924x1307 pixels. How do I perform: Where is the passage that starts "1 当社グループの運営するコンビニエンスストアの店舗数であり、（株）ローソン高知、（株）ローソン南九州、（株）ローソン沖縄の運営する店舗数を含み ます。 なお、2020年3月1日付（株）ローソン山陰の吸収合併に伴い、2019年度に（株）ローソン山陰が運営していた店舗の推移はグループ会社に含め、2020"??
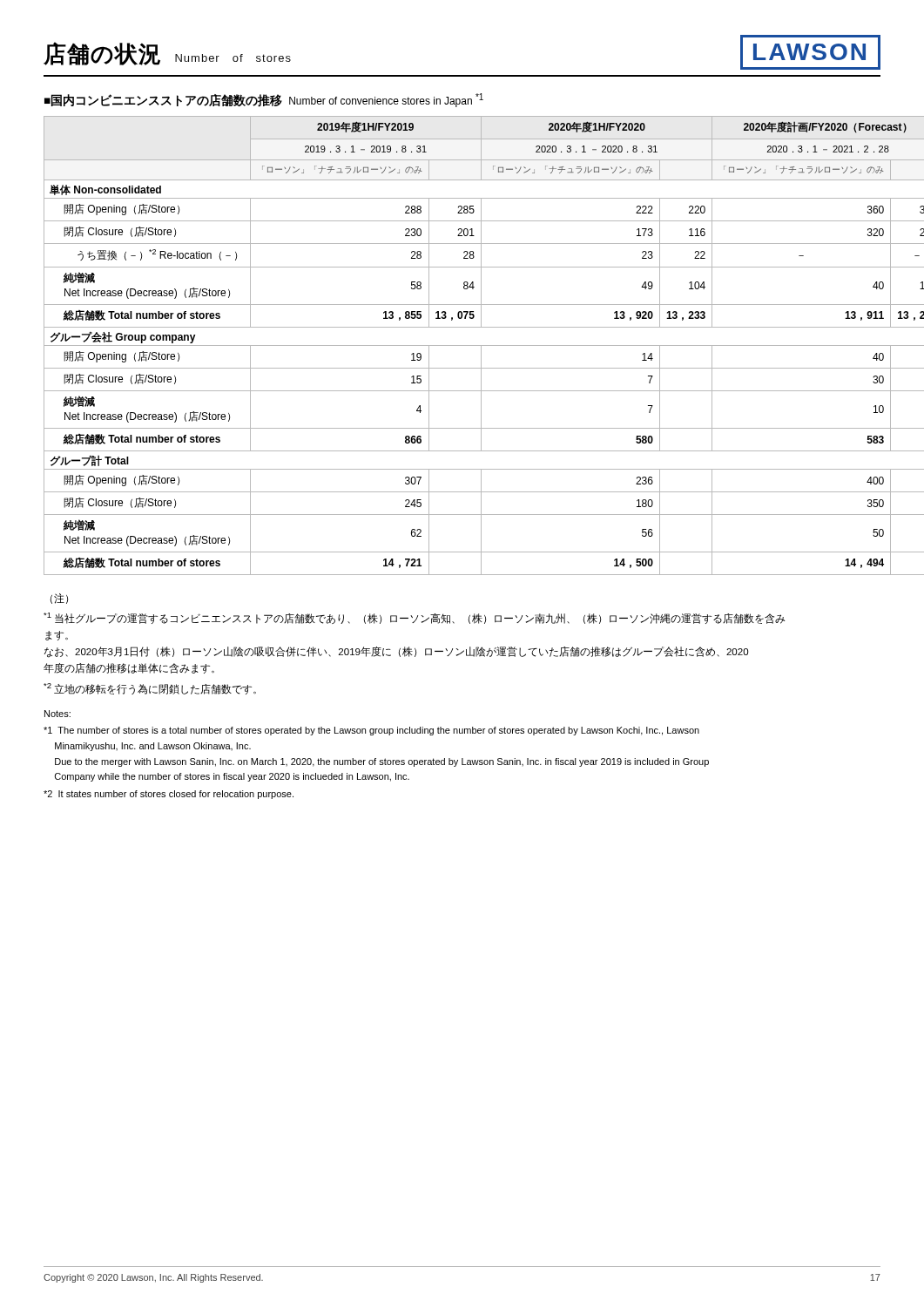pos(415,642)
